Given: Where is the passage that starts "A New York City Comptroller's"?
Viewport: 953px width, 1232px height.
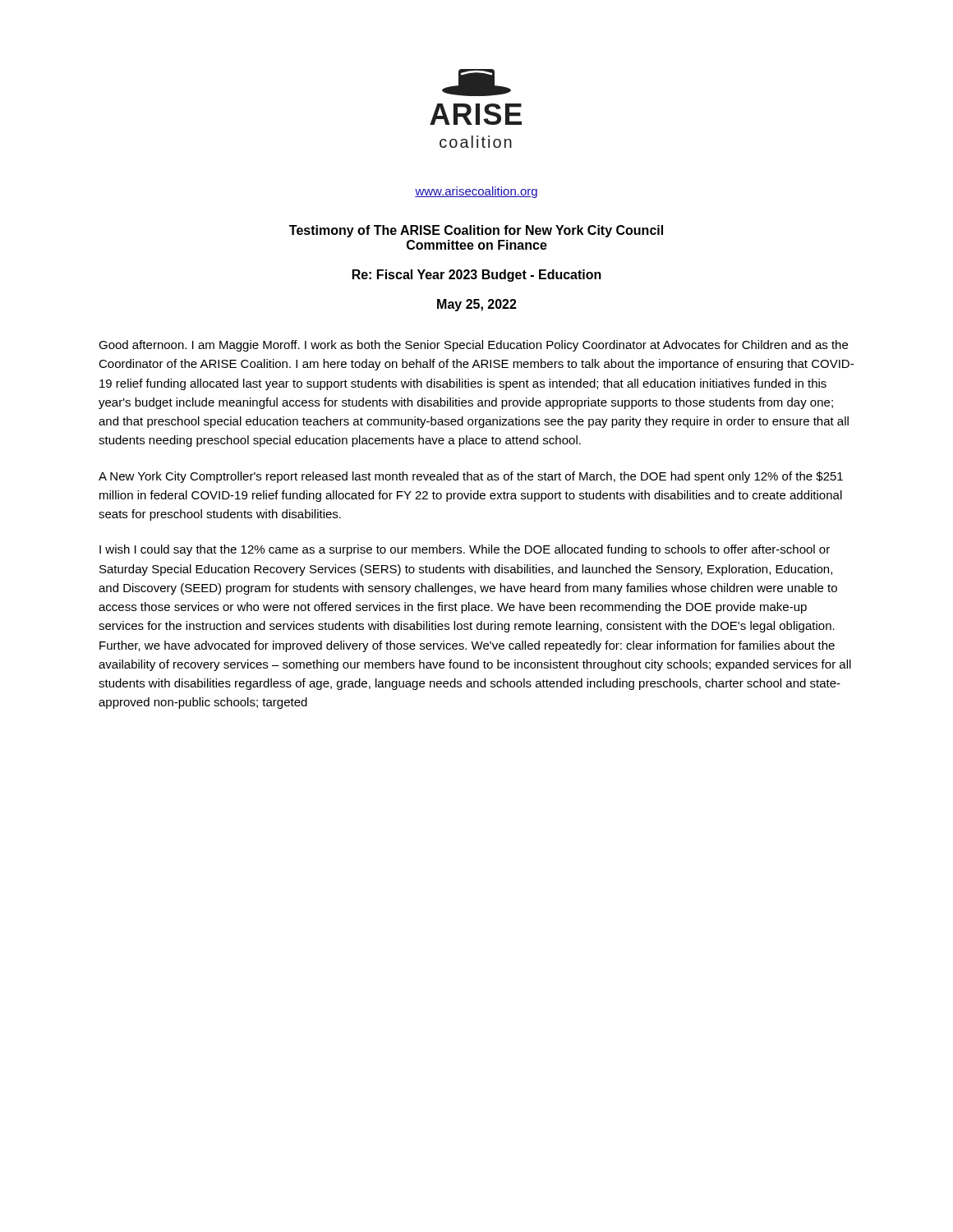Looking at the screenshot, I should 471,495.
